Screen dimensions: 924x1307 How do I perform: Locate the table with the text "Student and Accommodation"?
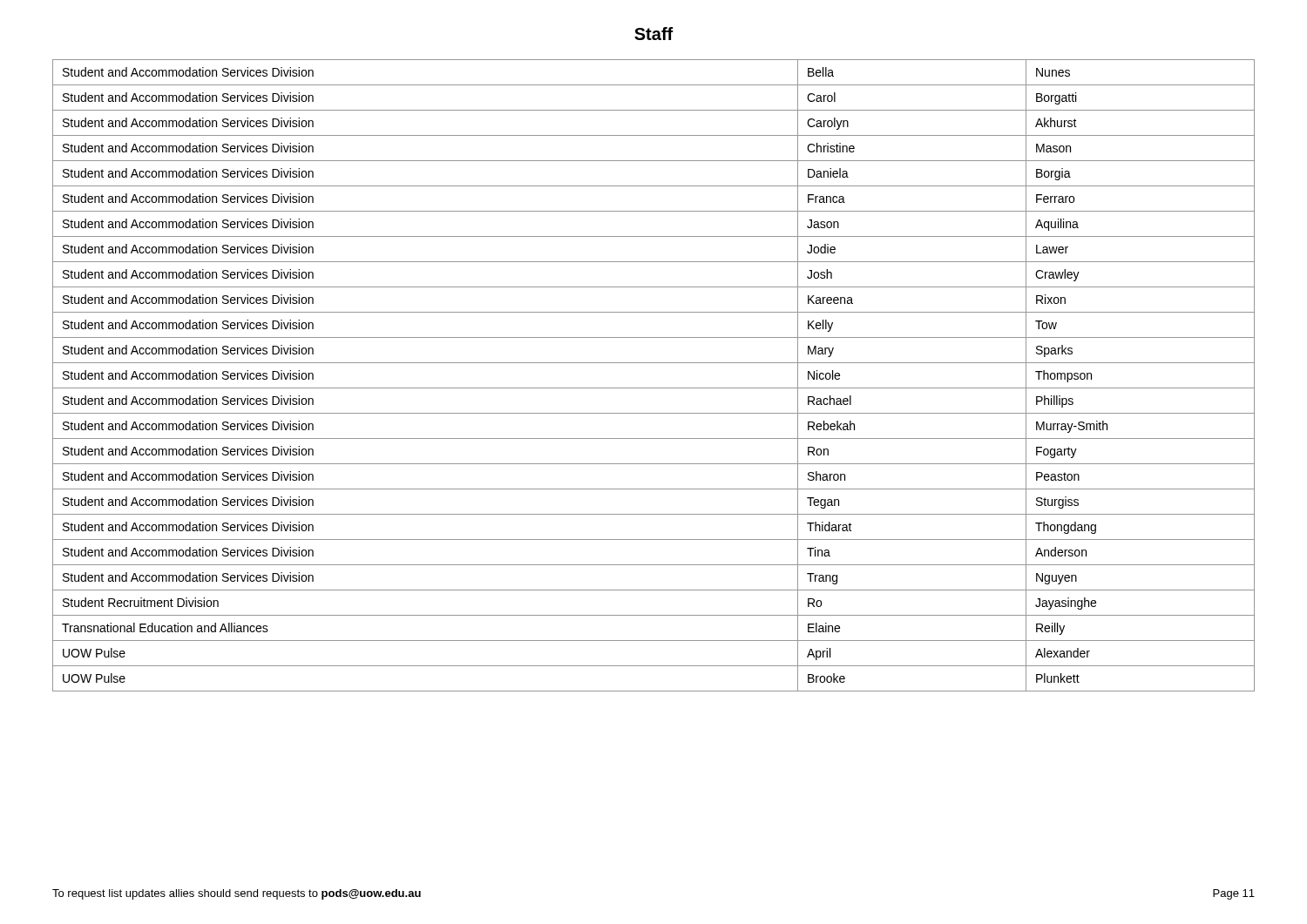coord(654,375)
